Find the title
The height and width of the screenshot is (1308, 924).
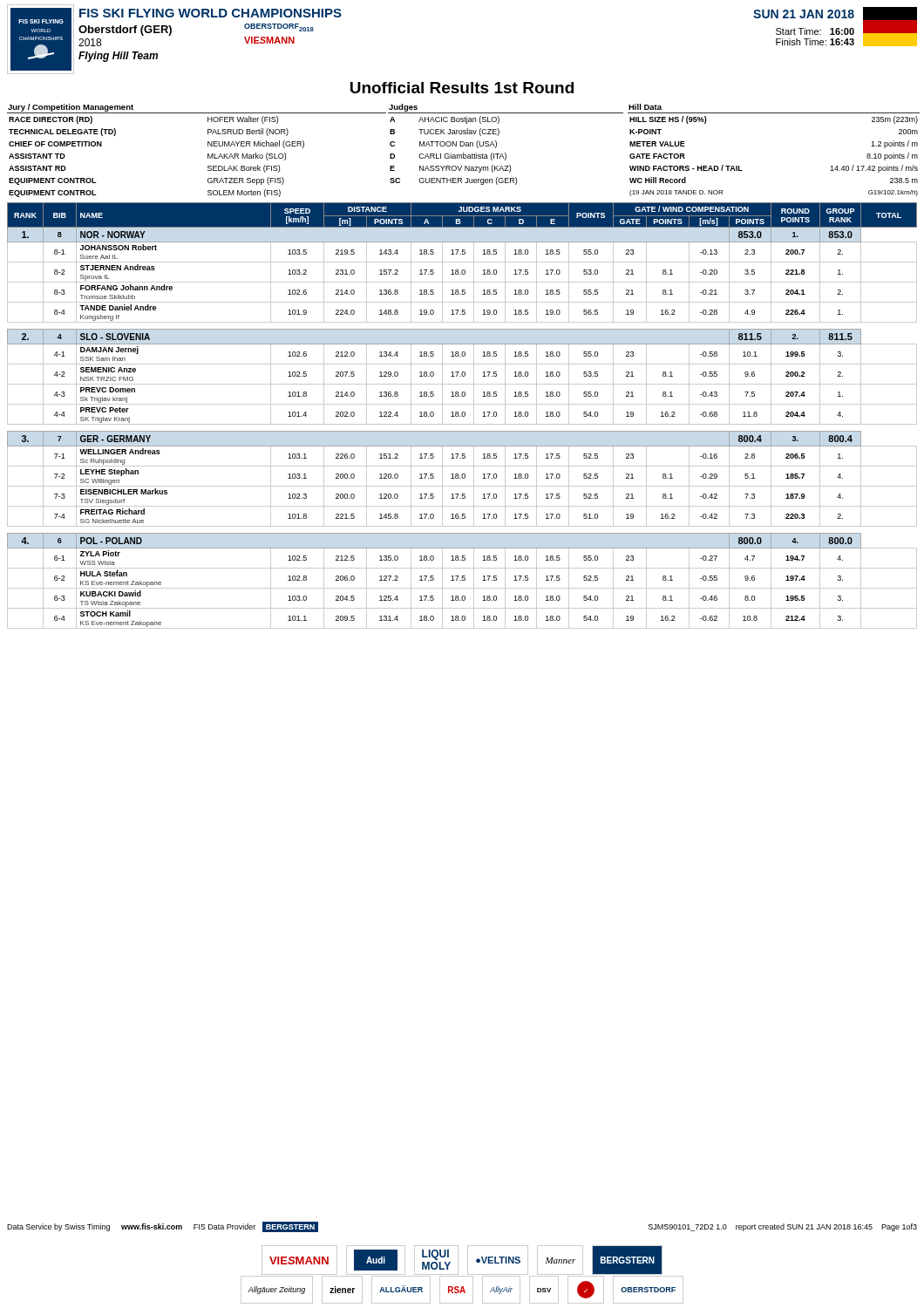point(462,88)
